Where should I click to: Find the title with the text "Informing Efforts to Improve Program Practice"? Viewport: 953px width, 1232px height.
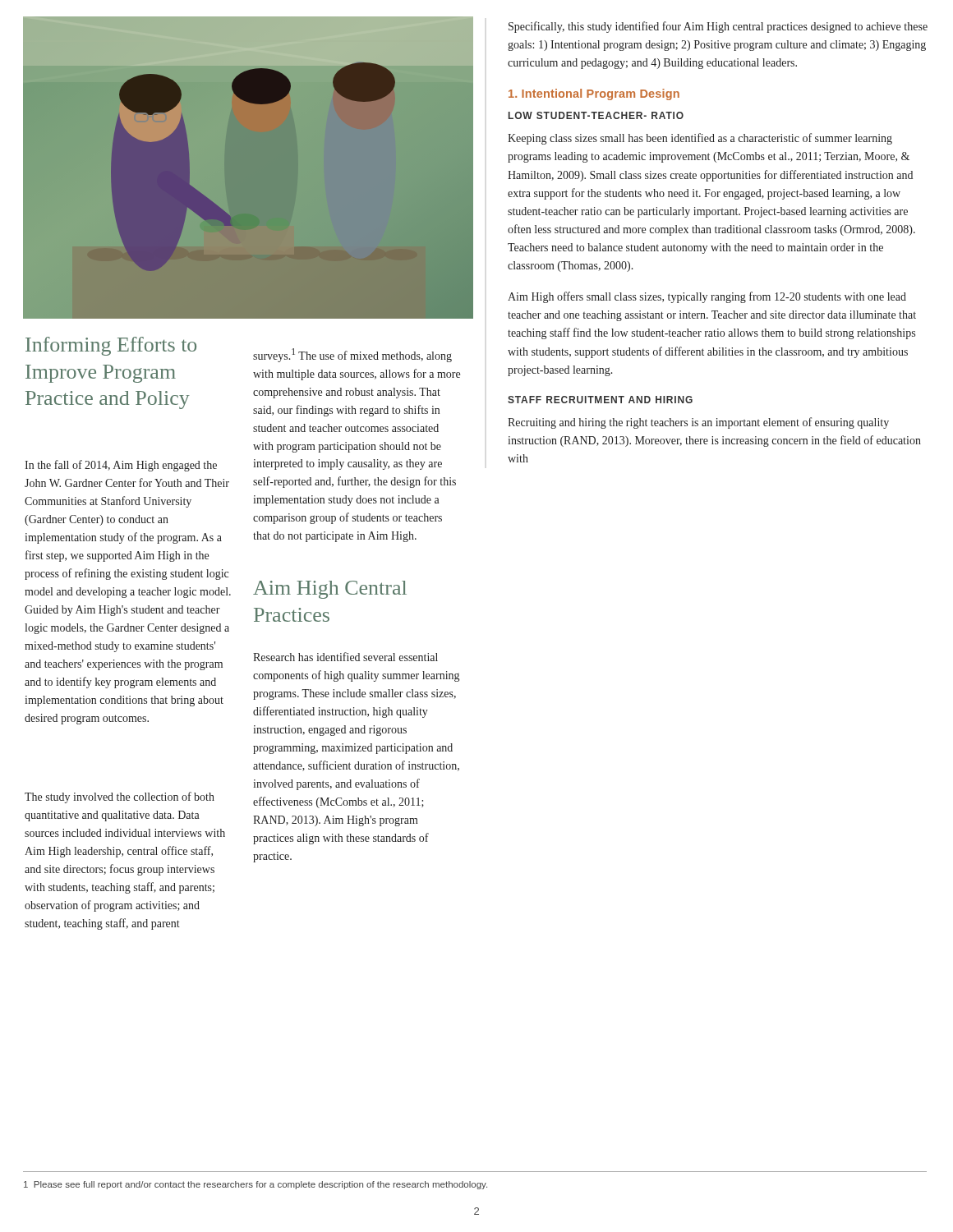pyautogui.click(x=129, y=372)
